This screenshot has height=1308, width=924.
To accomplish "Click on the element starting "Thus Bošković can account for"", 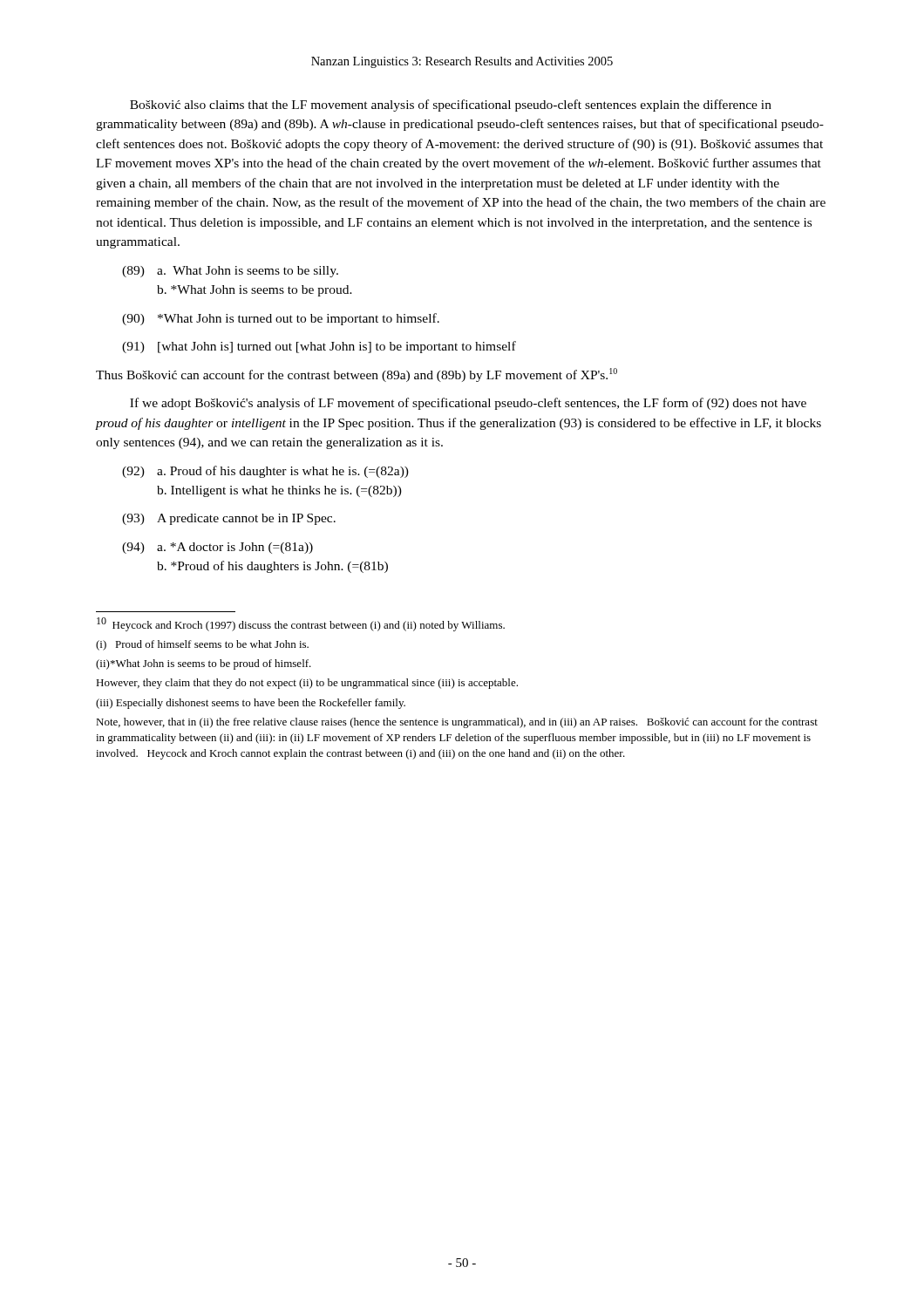I will pyautogui.click(x=462, y=375).
